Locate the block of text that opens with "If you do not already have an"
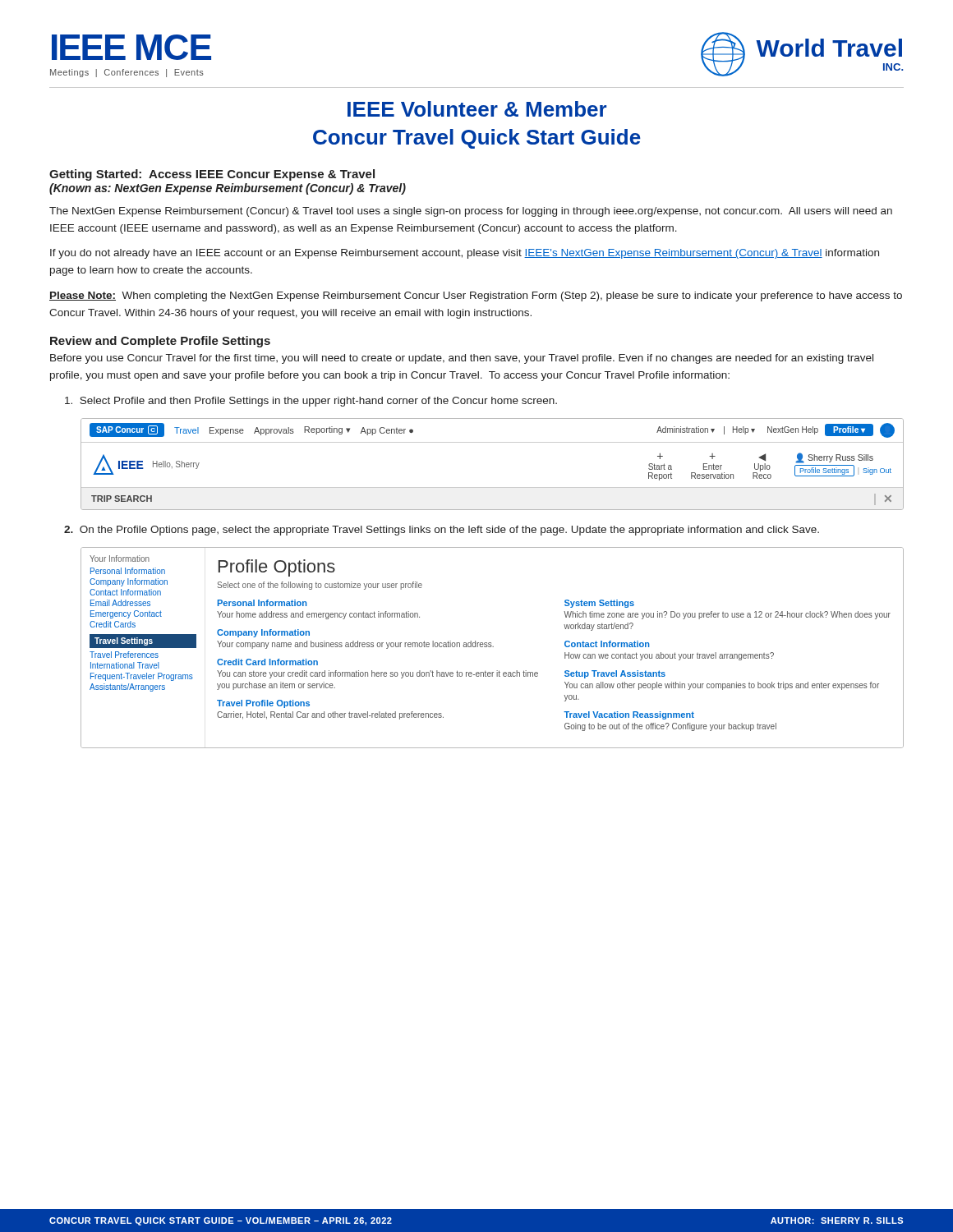Image resolution: width=953 pixels, height=1232 pixels. click(x=465, y=261)
